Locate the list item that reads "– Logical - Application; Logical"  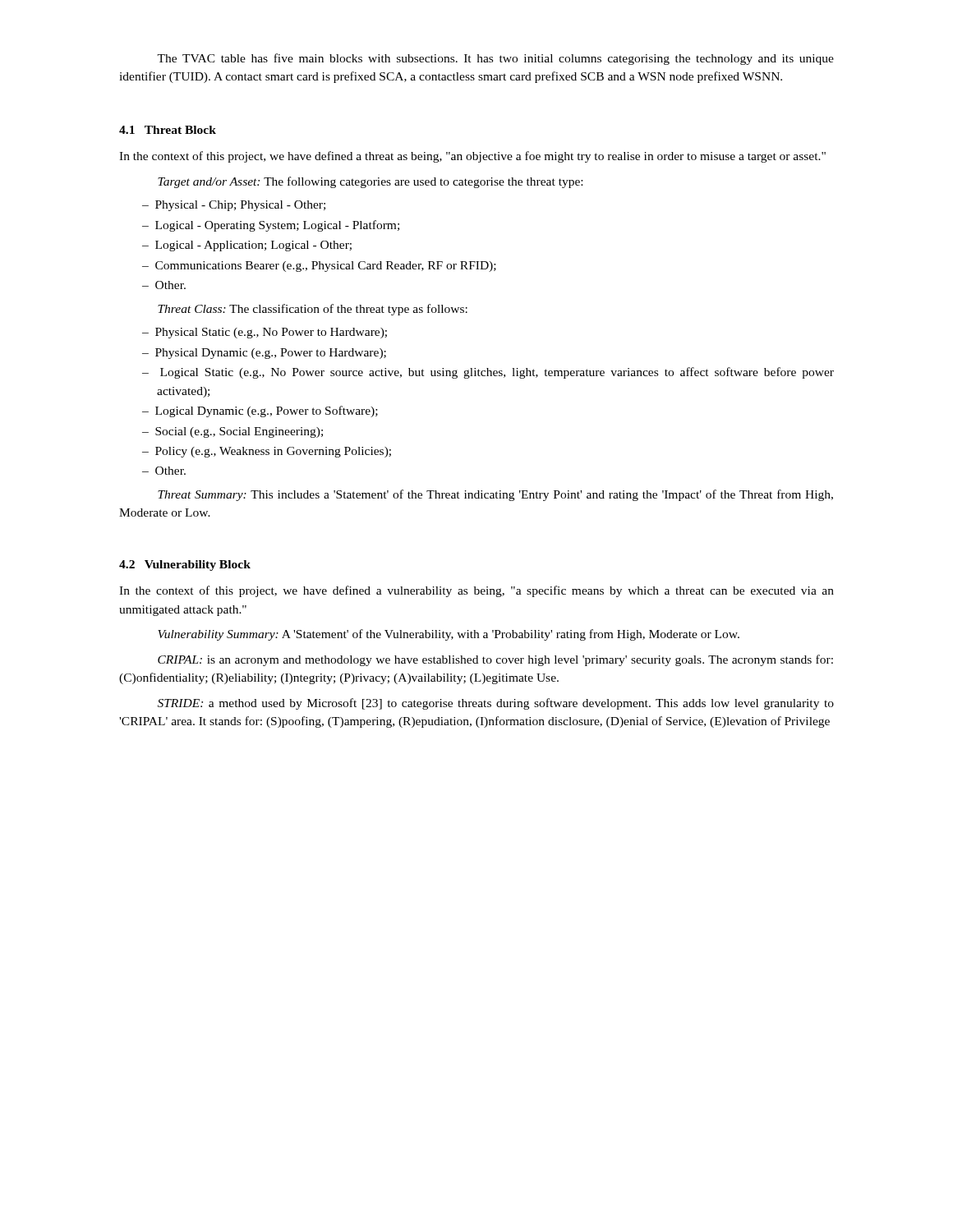[247, 245]
